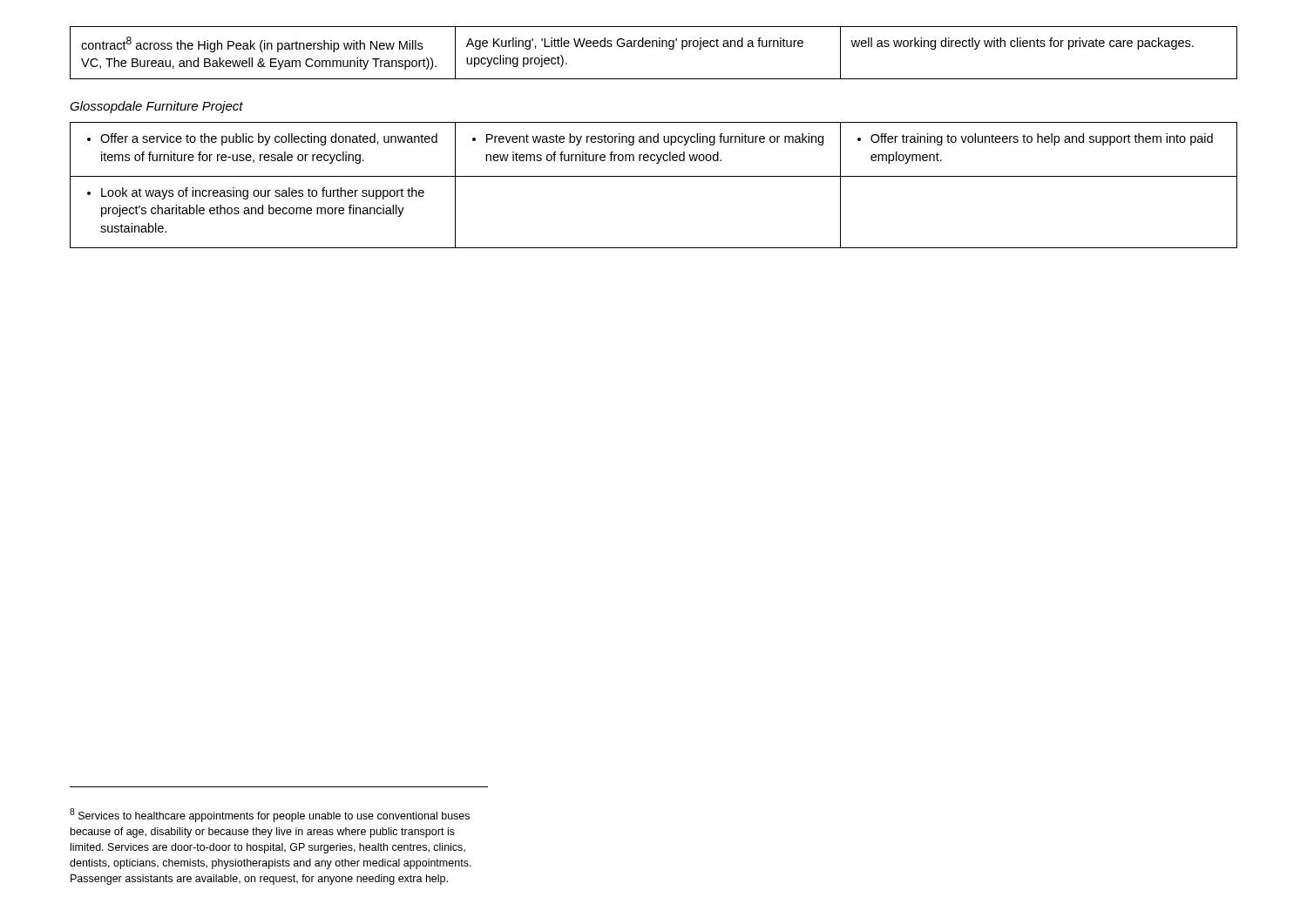Find the table that mentions "Prevent waste by restoring and"
The image size is (1307, 924).
(x=654, y=185)
